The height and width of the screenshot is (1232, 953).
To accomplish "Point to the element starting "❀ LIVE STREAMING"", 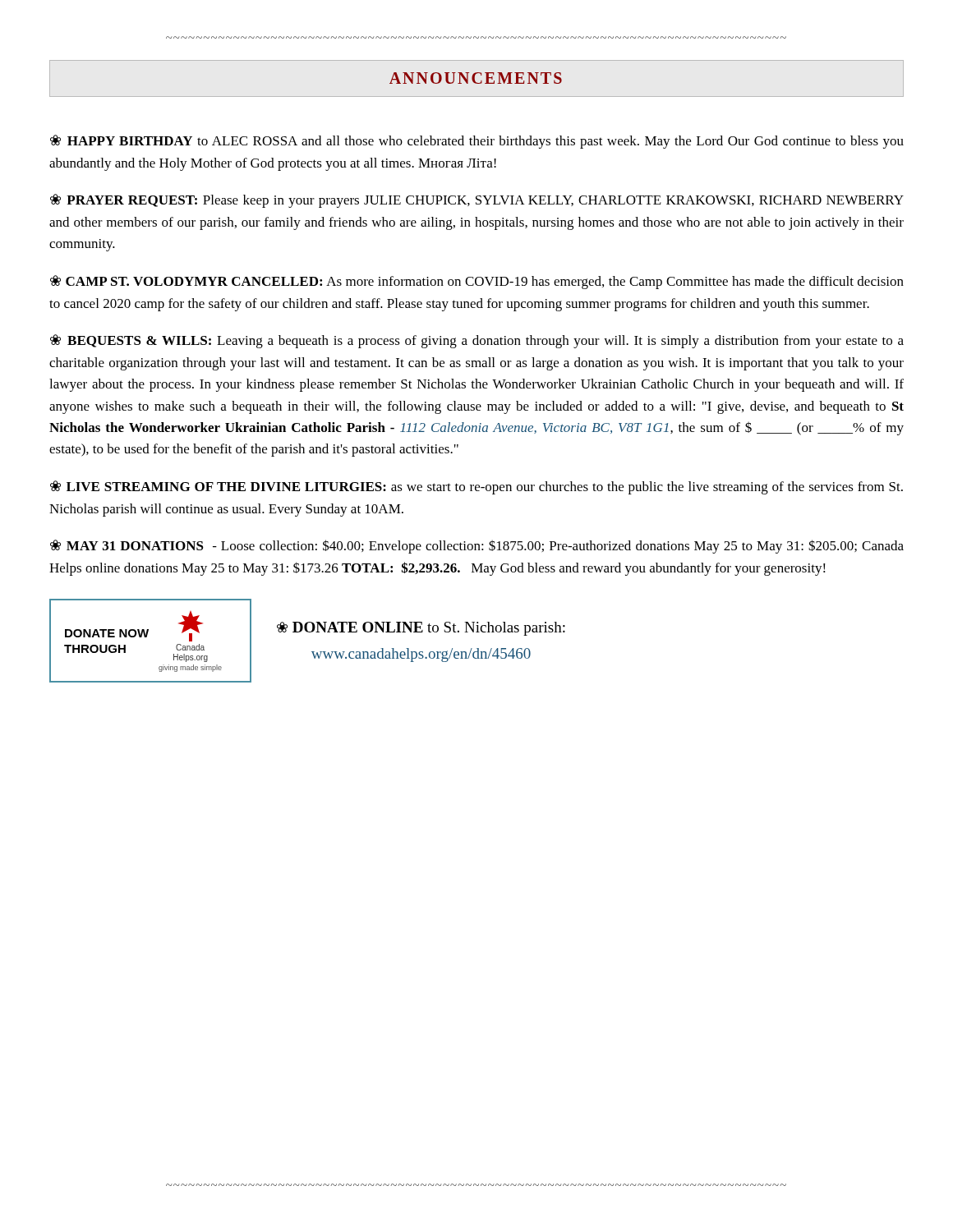I will coord(476,497).
